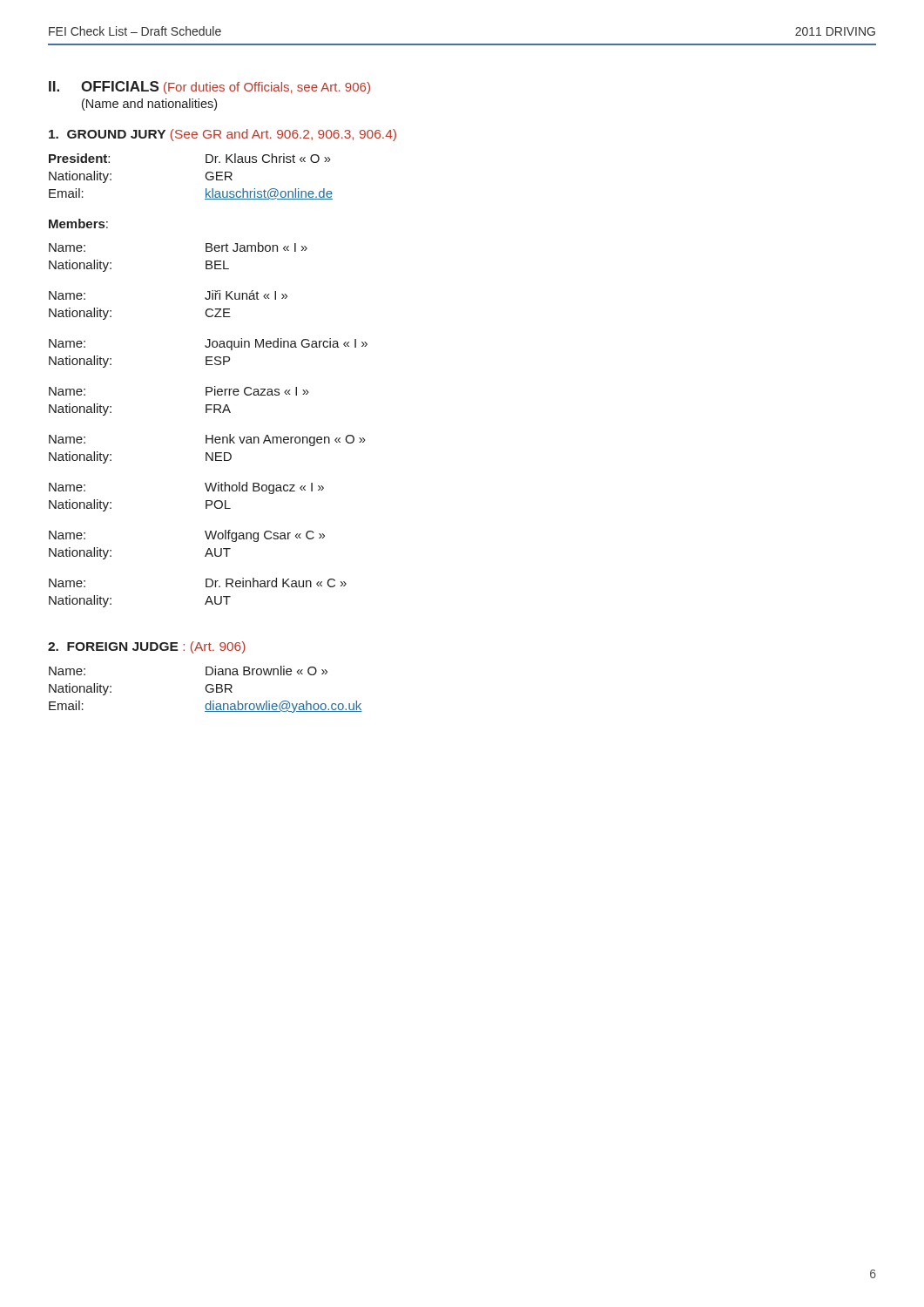Point to the block beginning "Name: Joaquin Medina"
This screenshot has height=1307, width=924.
point(208,344)
